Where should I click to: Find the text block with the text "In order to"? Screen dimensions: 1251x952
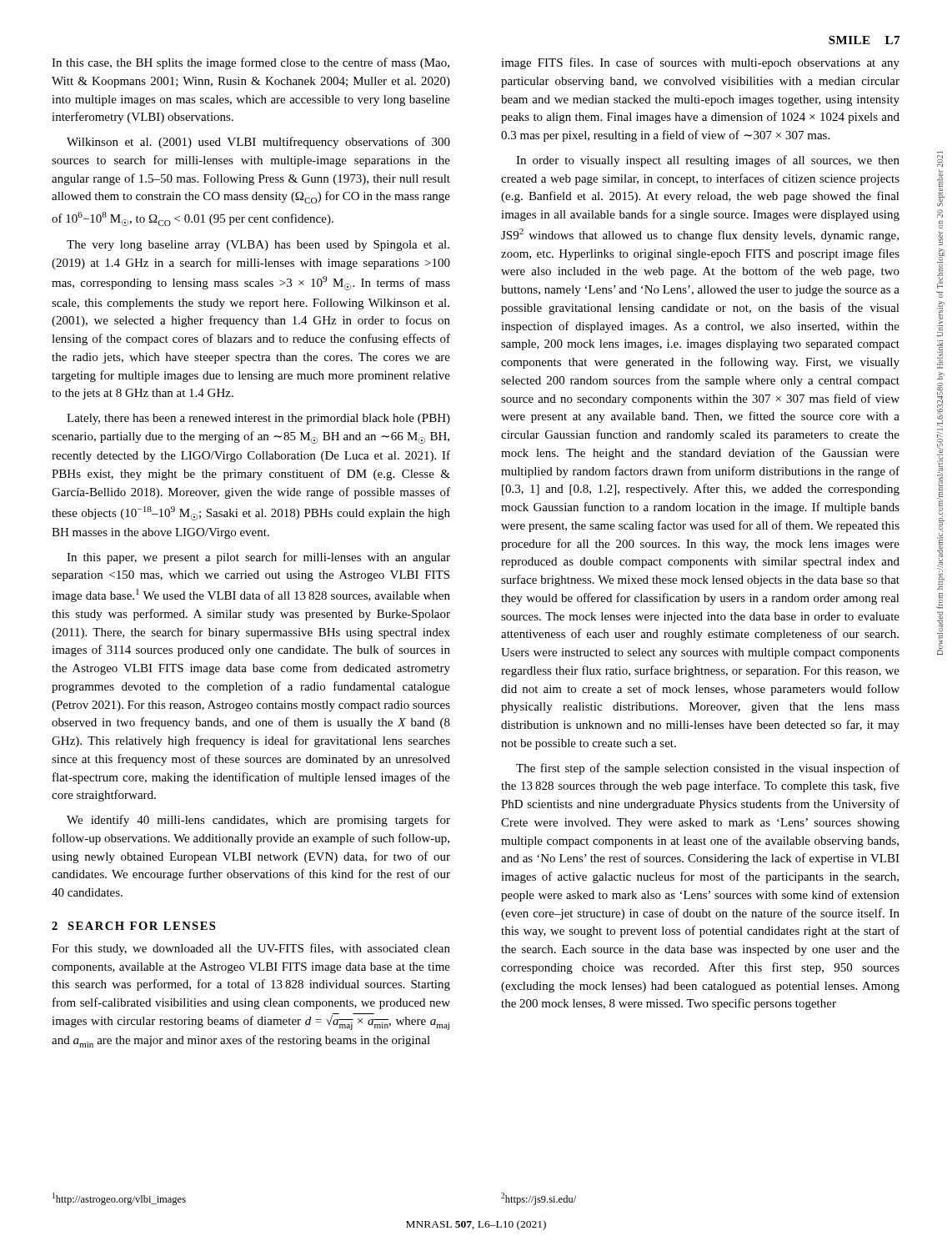point(700,452)
